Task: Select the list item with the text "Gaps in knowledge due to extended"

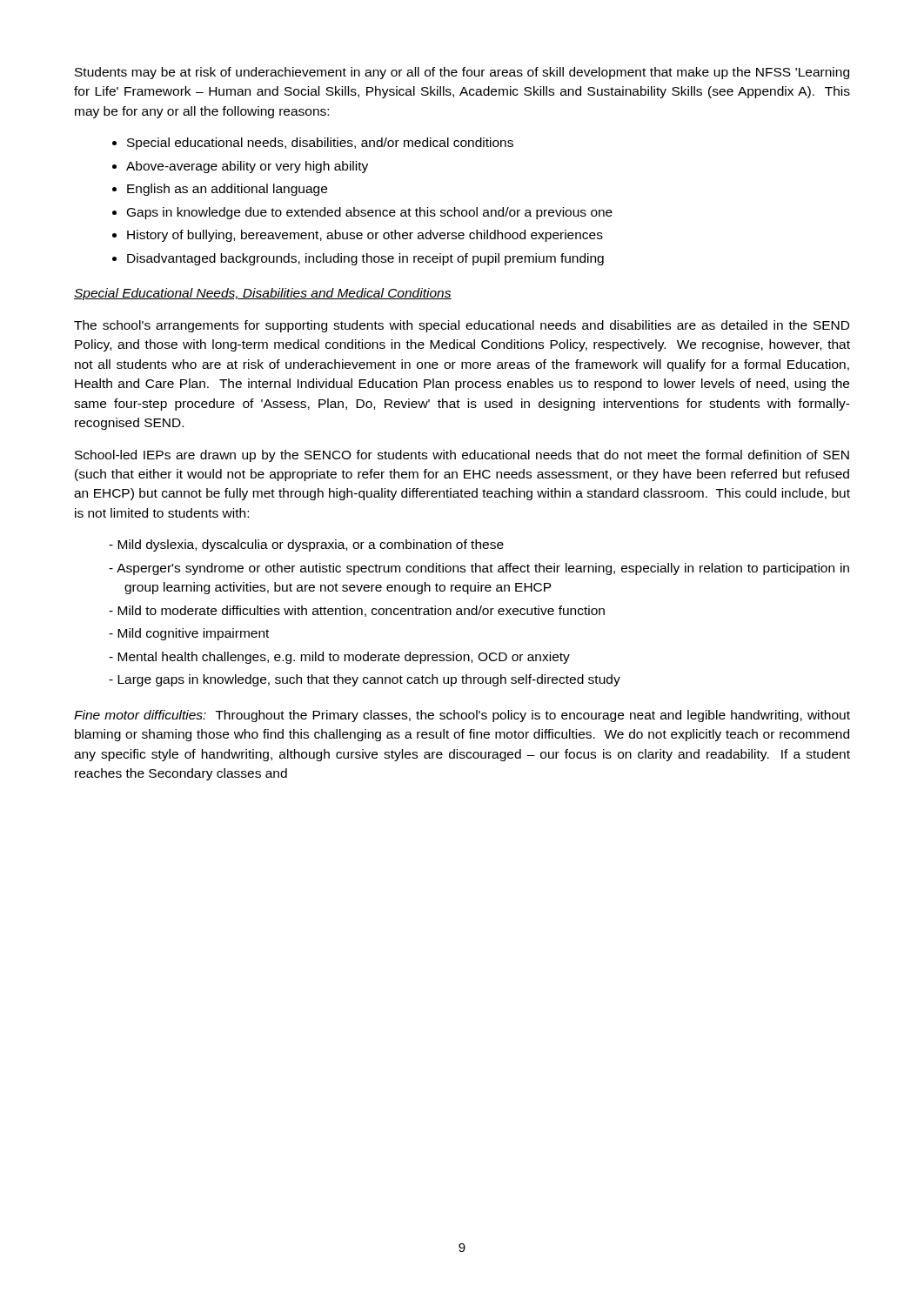Action: tap(369, 212)
